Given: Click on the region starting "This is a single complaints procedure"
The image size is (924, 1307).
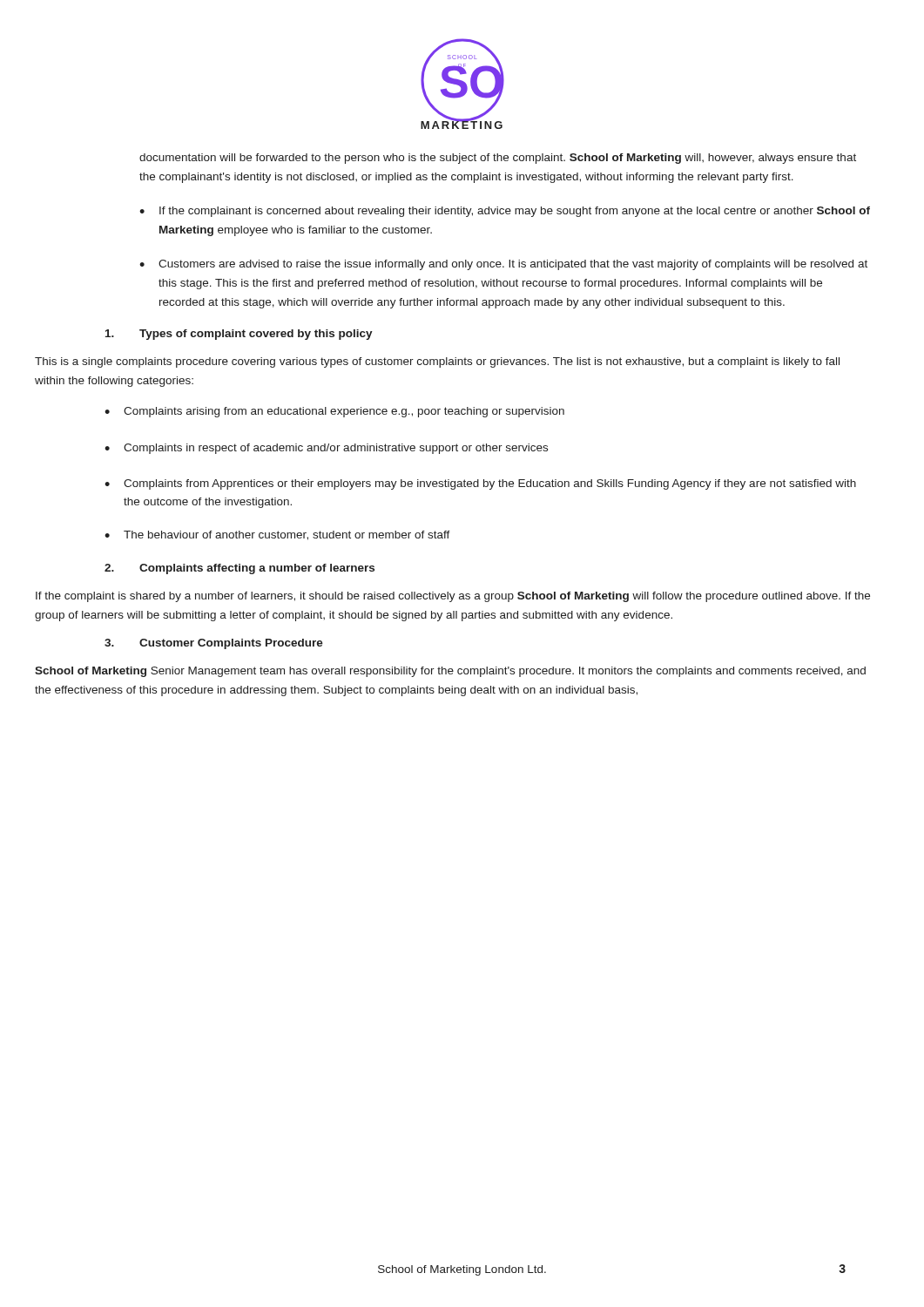Looking at the screenshot, I should (438, 371).
